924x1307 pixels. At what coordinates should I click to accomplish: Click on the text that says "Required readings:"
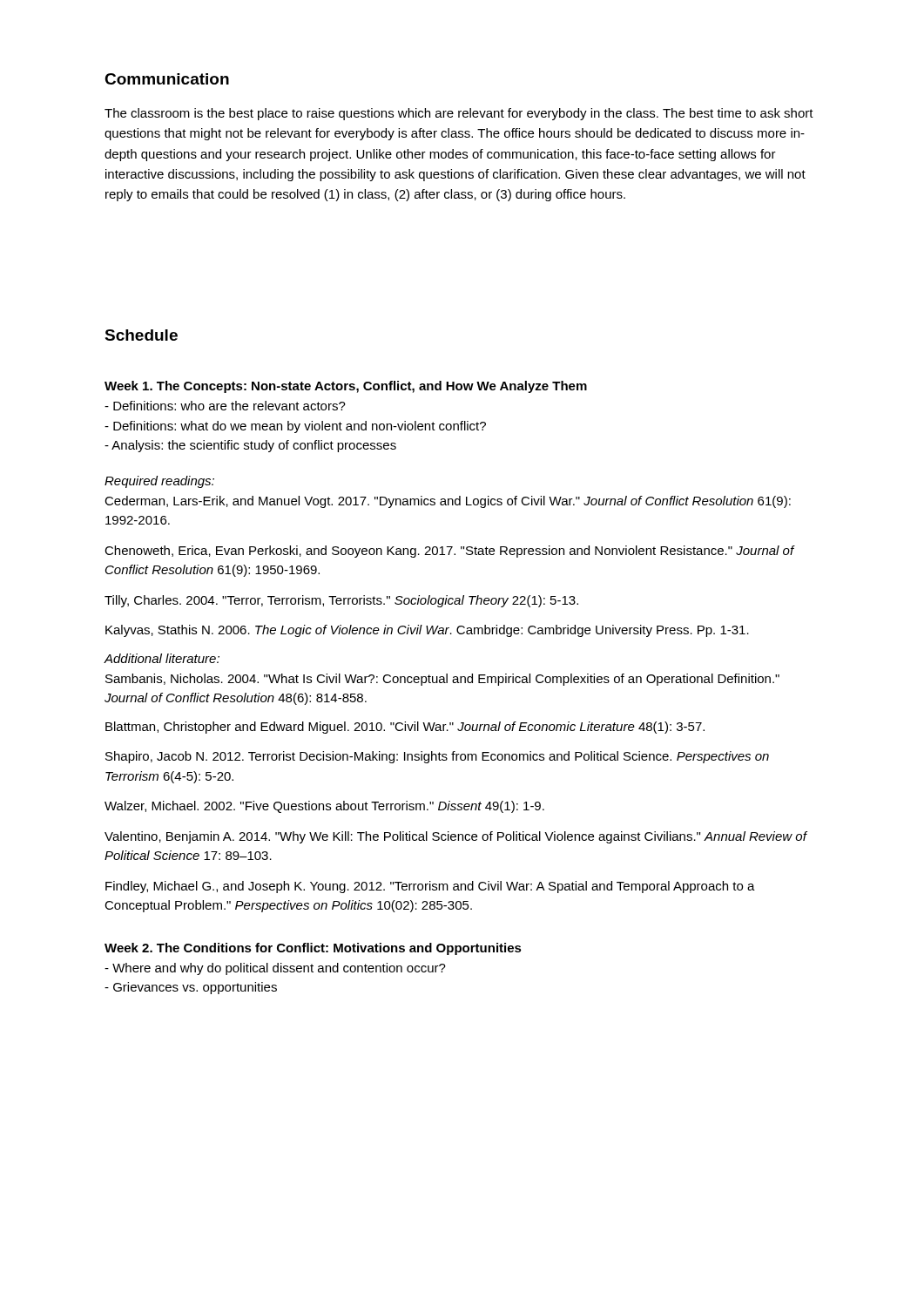tap(160, 480)
